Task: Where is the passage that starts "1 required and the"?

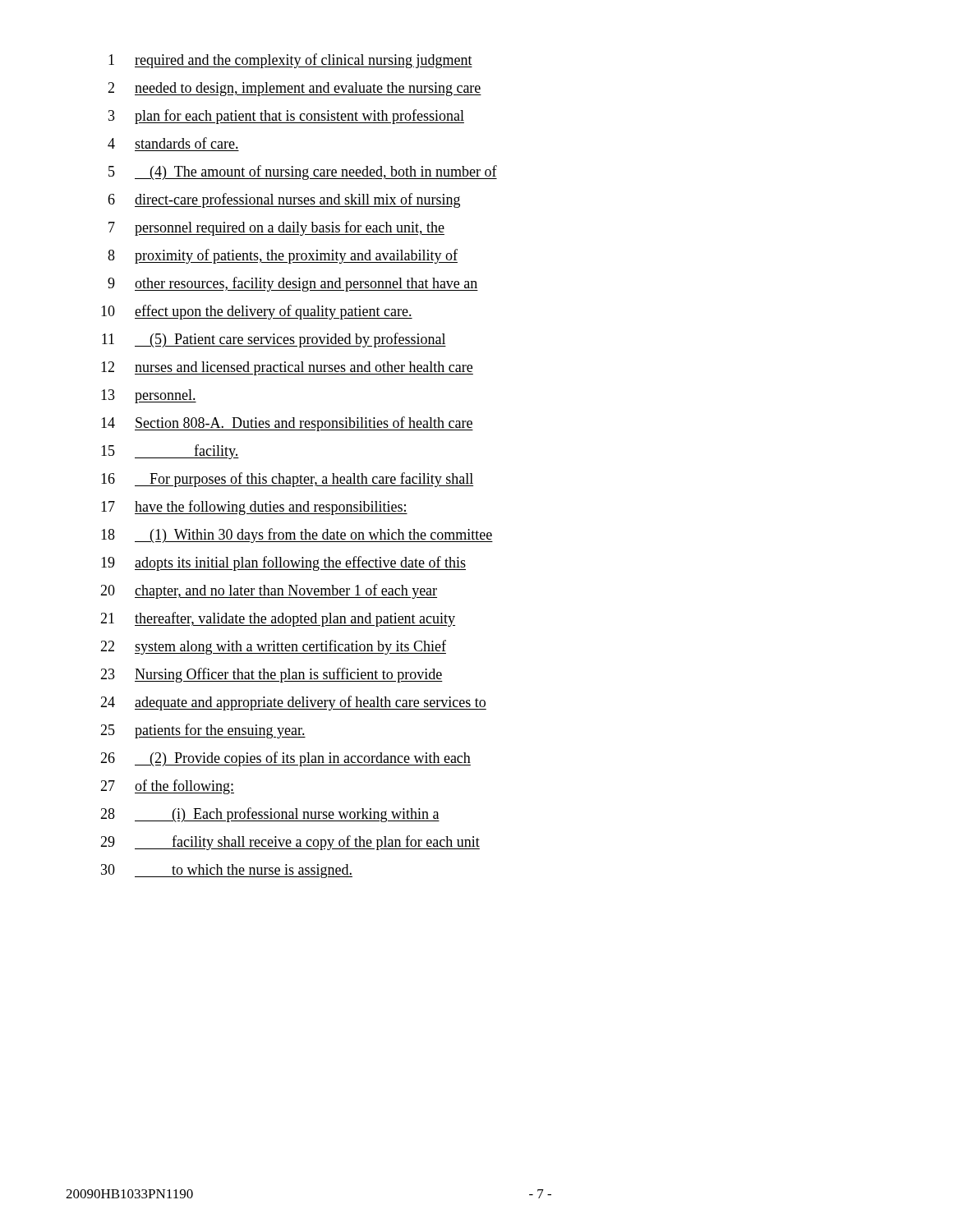Action: [x=476, y=61]
